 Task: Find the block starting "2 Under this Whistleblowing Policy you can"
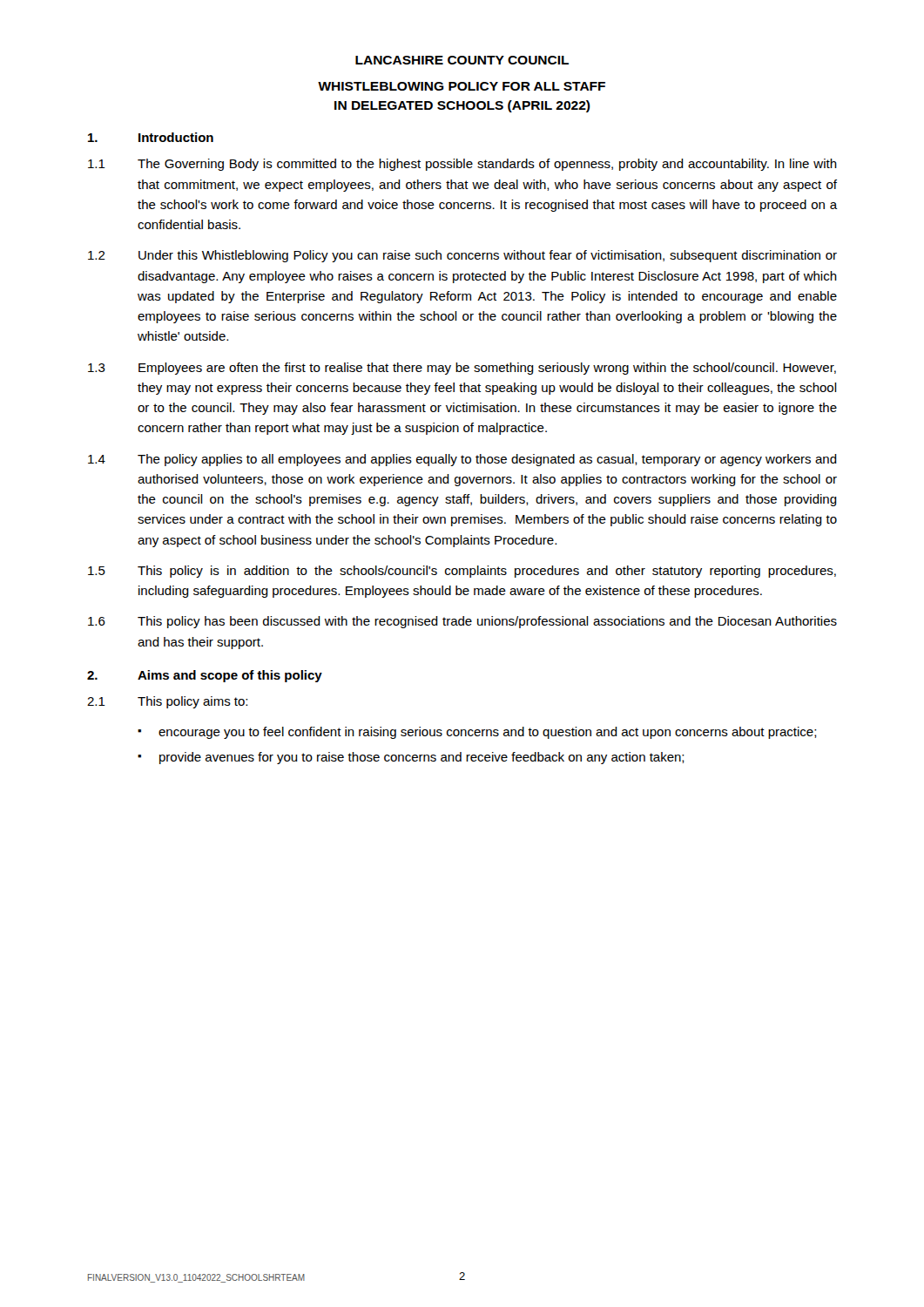[x=462, y=296]
